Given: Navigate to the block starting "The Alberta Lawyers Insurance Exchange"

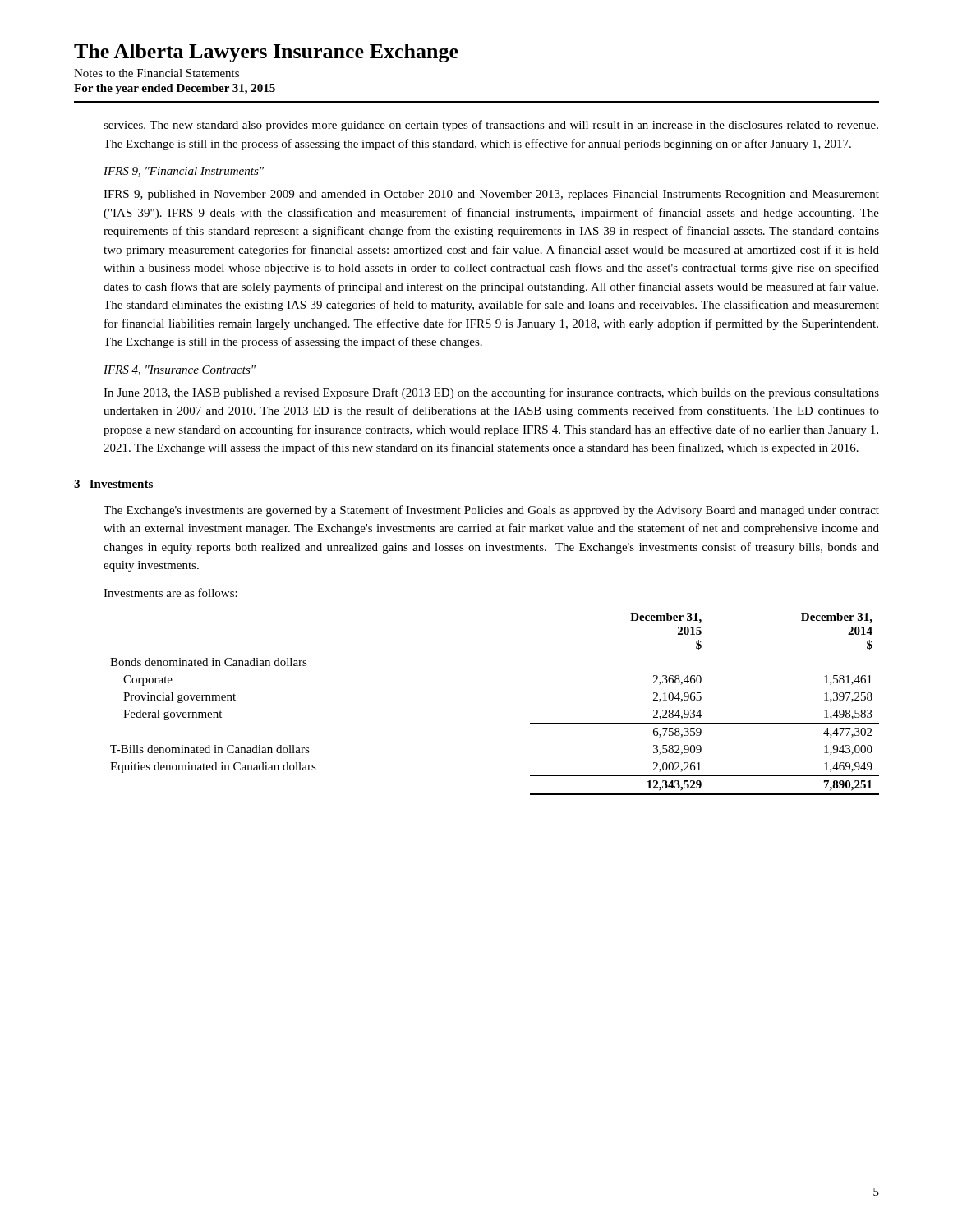Looking at the screenshot, I should [x=266, y=51].
